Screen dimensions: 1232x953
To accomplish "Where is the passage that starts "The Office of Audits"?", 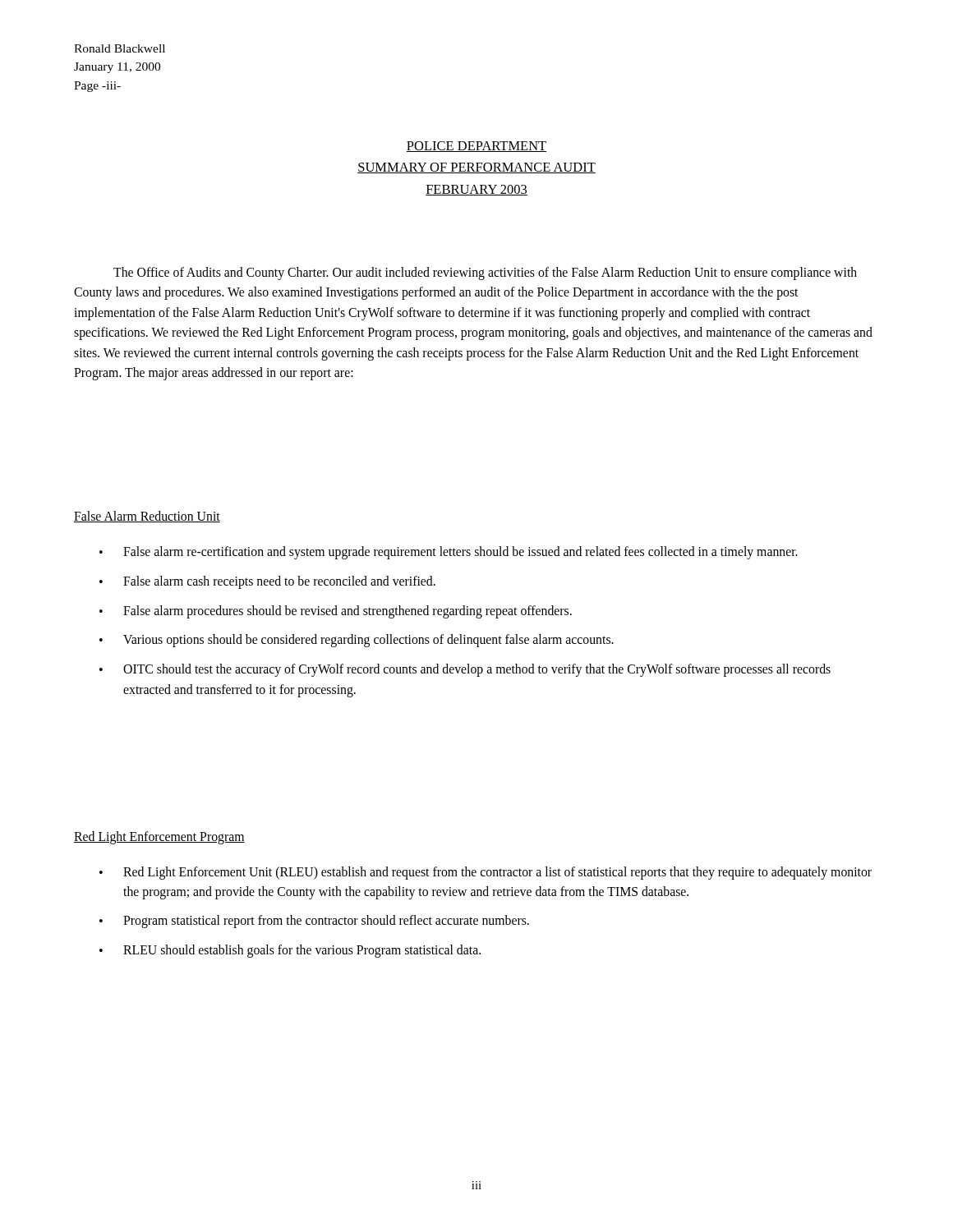I will 473,323.
